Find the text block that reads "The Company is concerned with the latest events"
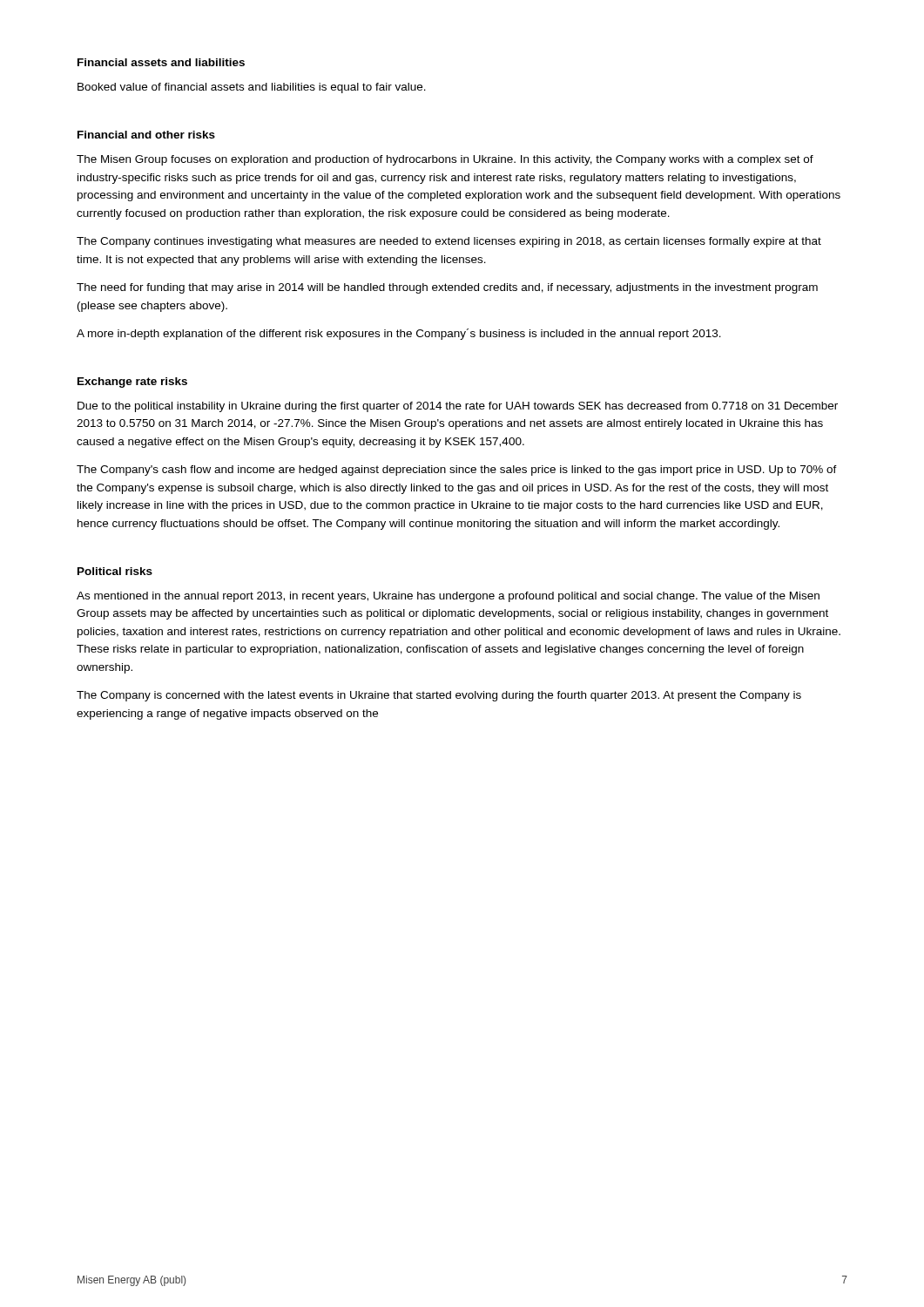Viewport: 924px width, 1307px height. coord(439,704)
